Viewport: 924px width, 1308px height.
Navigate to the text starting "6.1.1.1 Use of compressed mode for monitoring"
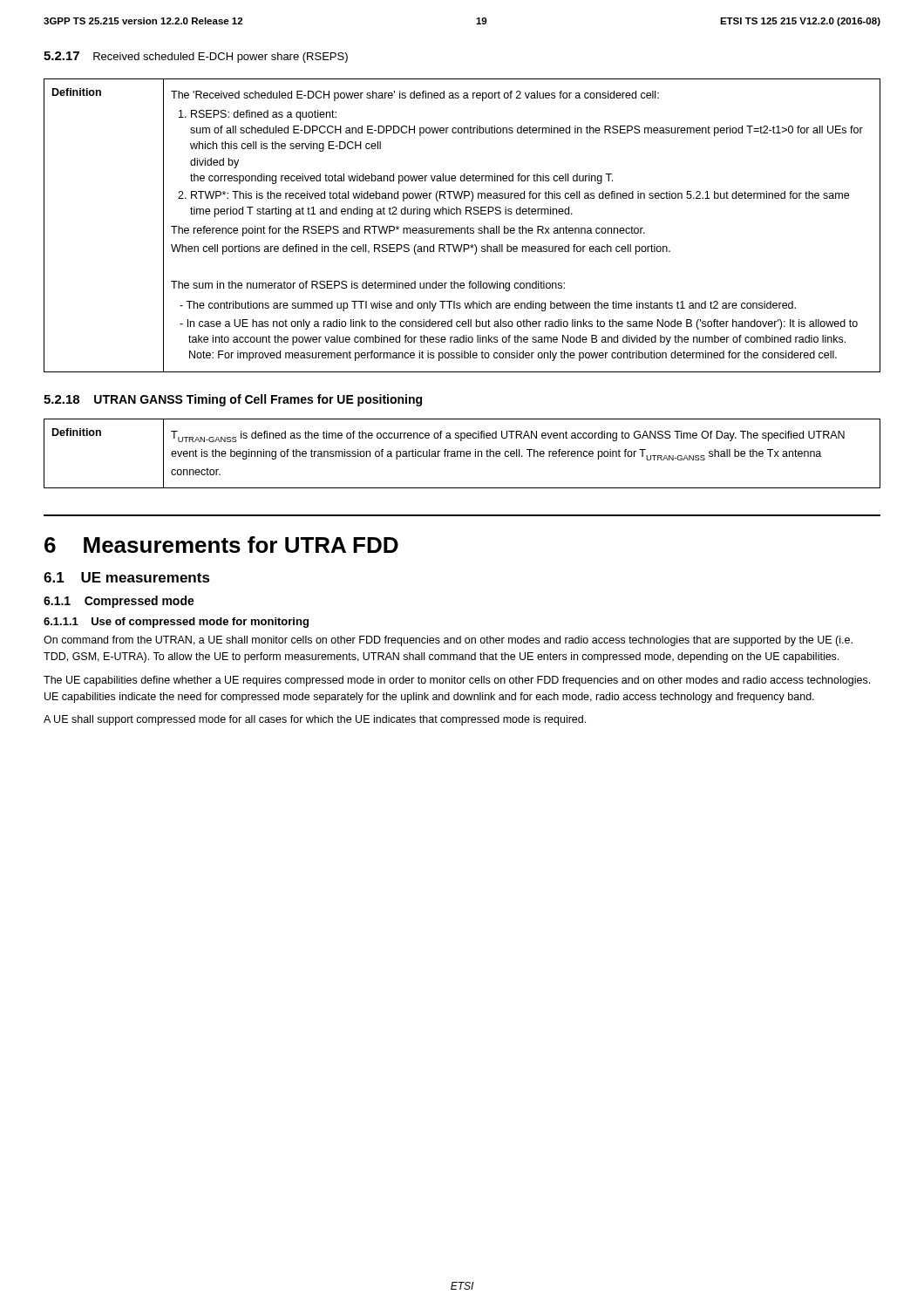[176, 623]
